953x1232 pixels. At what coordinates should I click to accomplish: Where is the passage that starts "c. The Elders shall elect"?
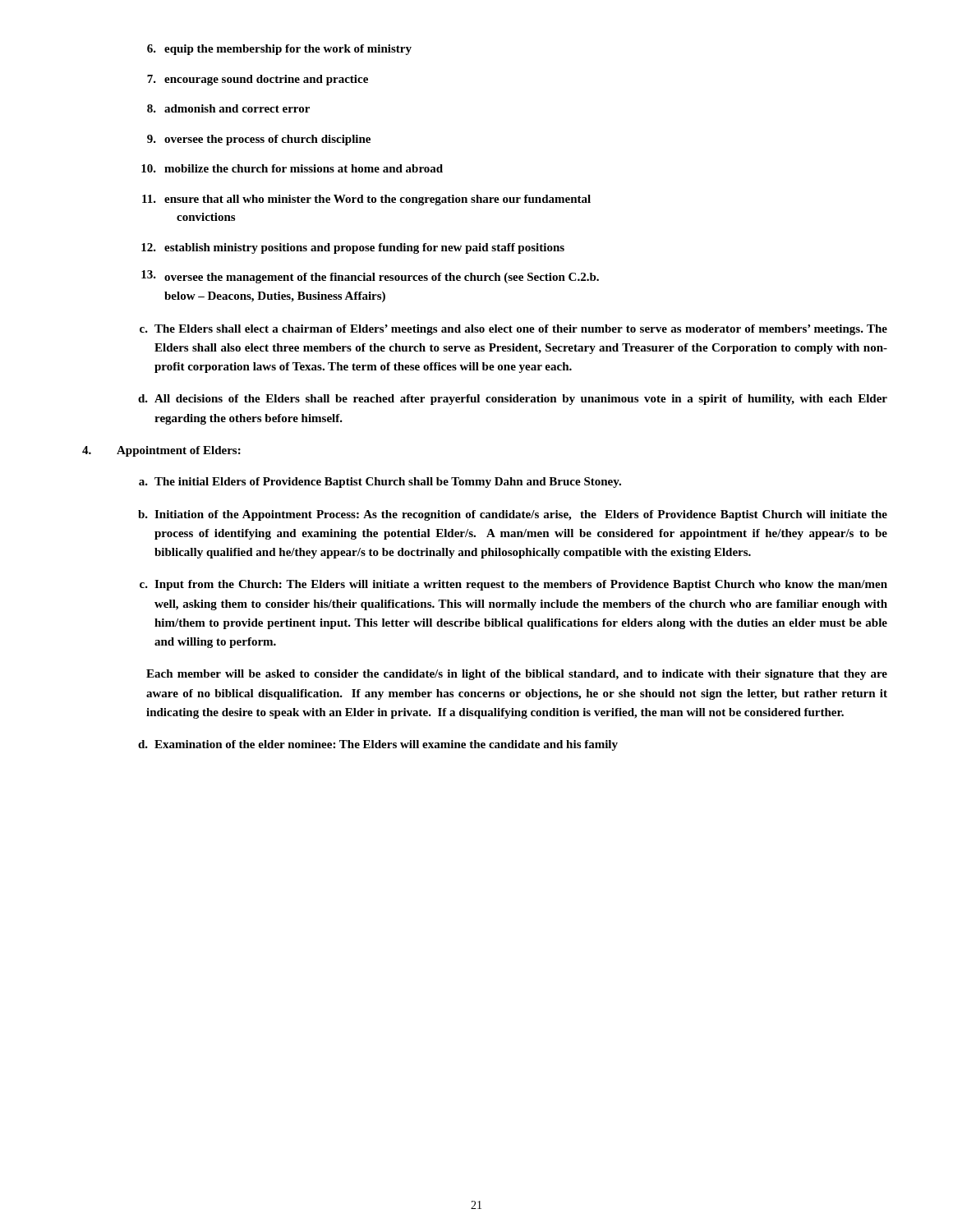coord(497,348)
